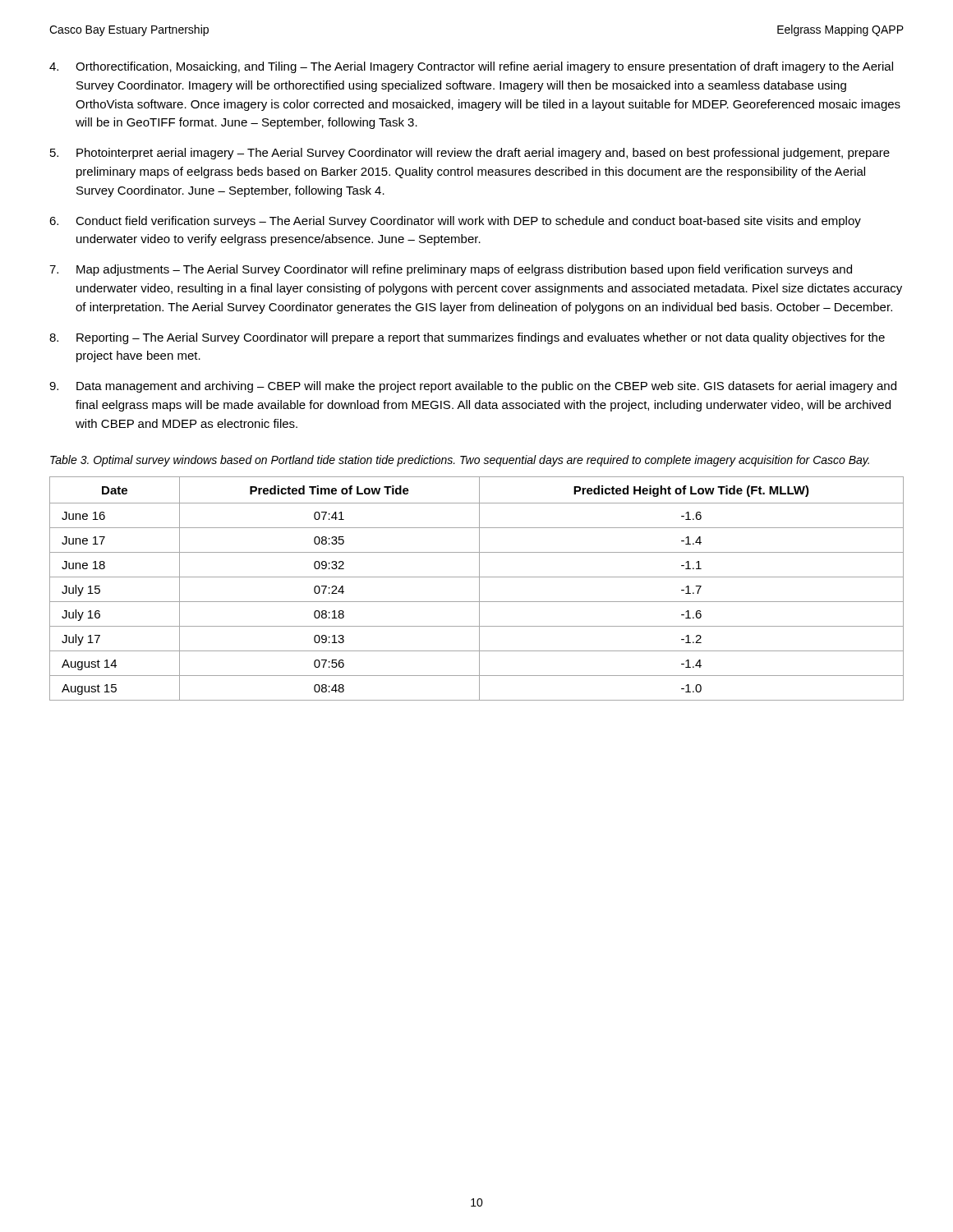Click on the text block starting "5. Photointerpret aerial imagery – The Aerial Survey"

(x=476, y=172)
